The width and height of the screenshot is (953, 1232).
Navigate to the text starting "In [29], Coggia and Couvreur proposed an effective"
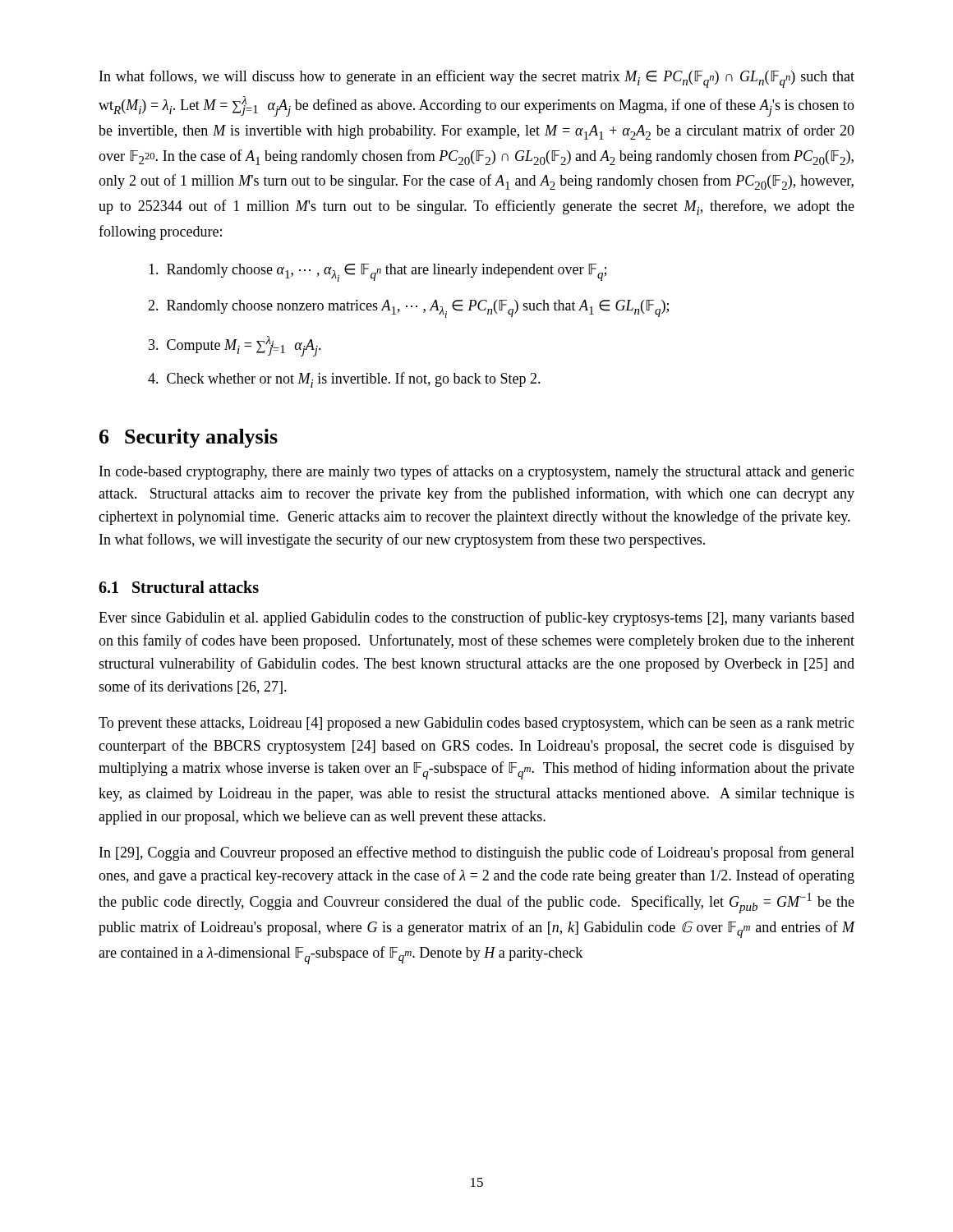pyautogui.click(x=476, y=904)
